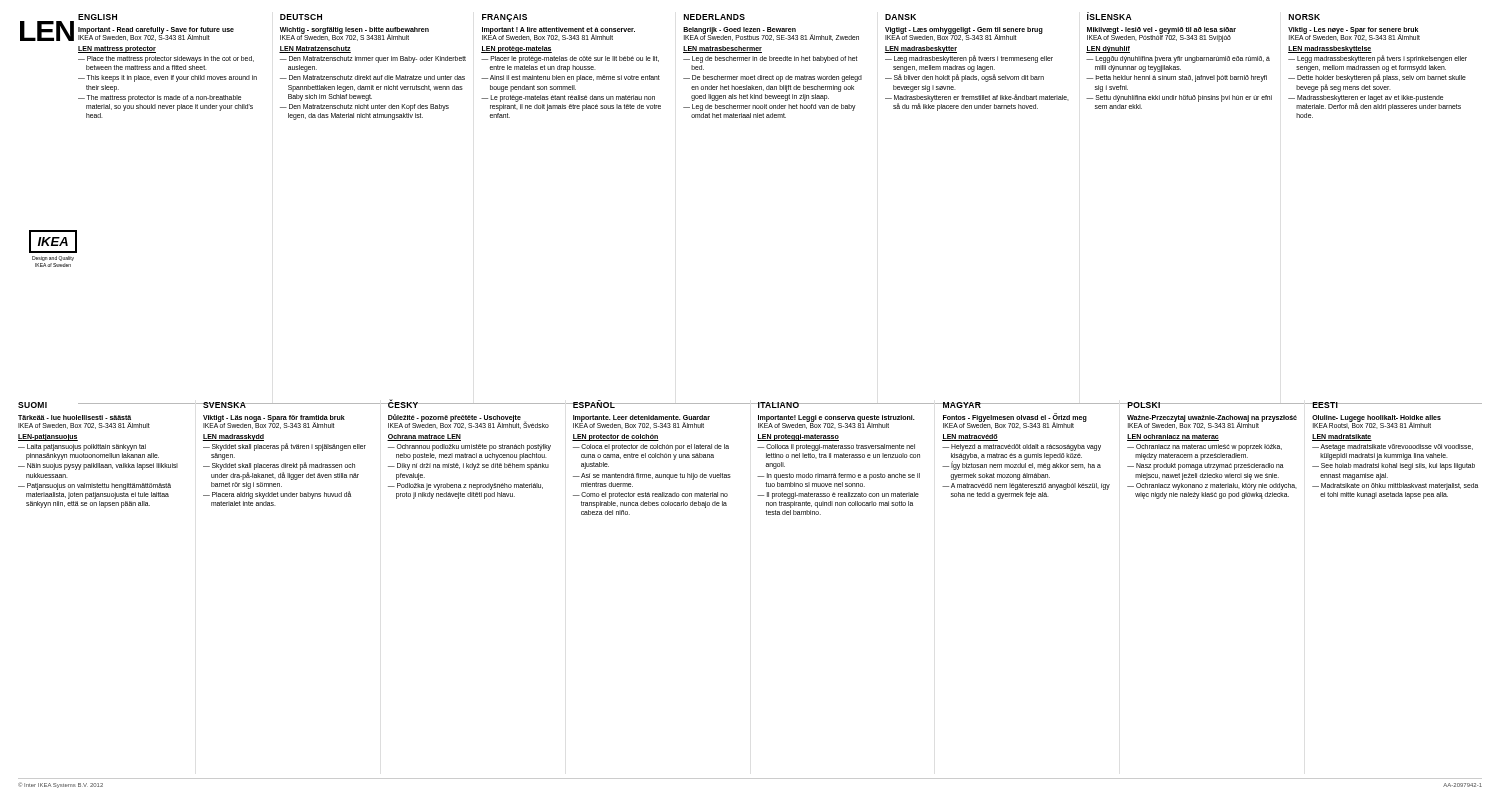
Task: Locate the text starting "NEDERLANDS Belangrijk - Goed lezen - Bewaren IKEA"
Action: (776, 67)
